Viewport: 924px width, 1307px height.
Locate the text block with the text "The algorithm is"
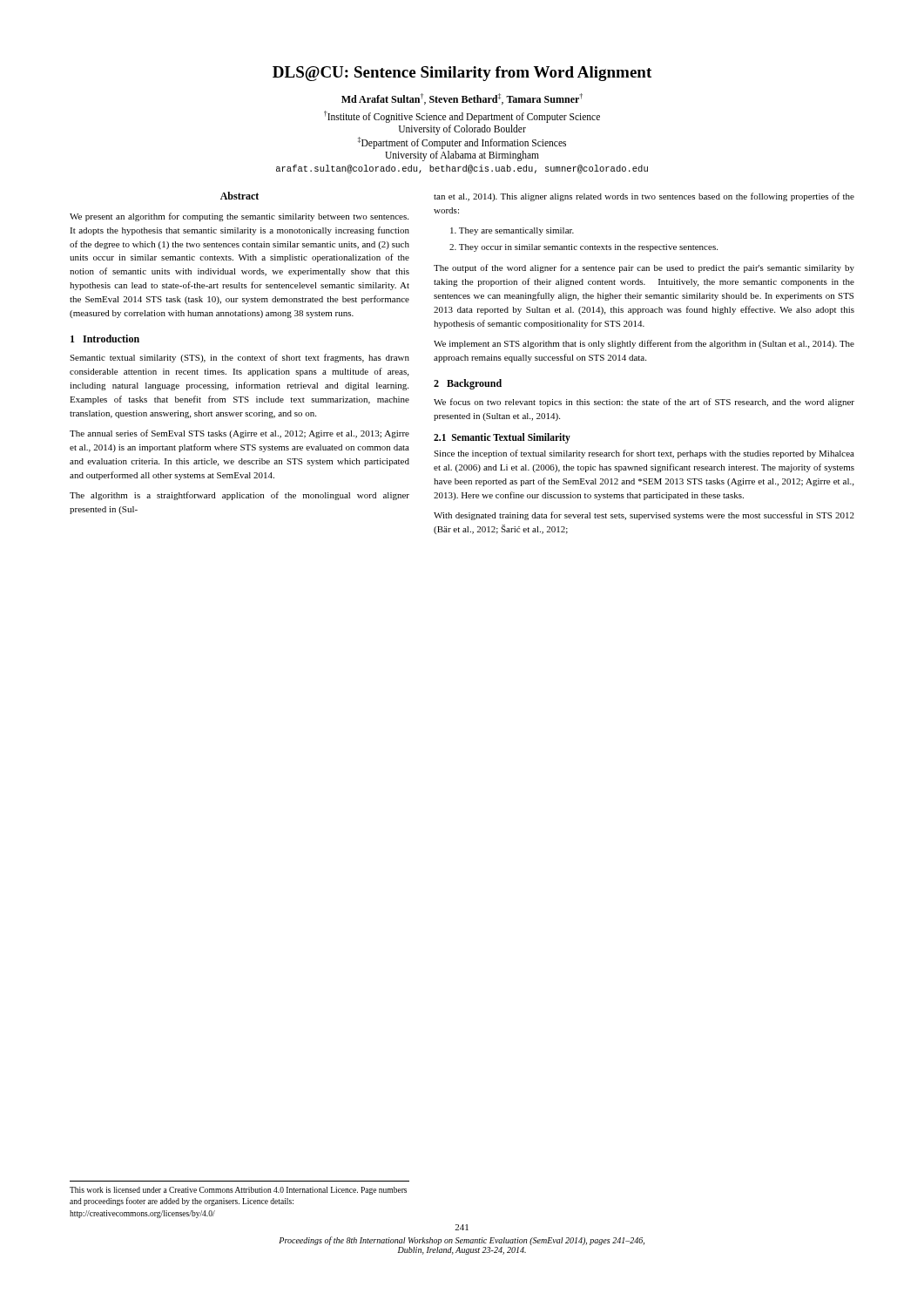tap(240, 501)
